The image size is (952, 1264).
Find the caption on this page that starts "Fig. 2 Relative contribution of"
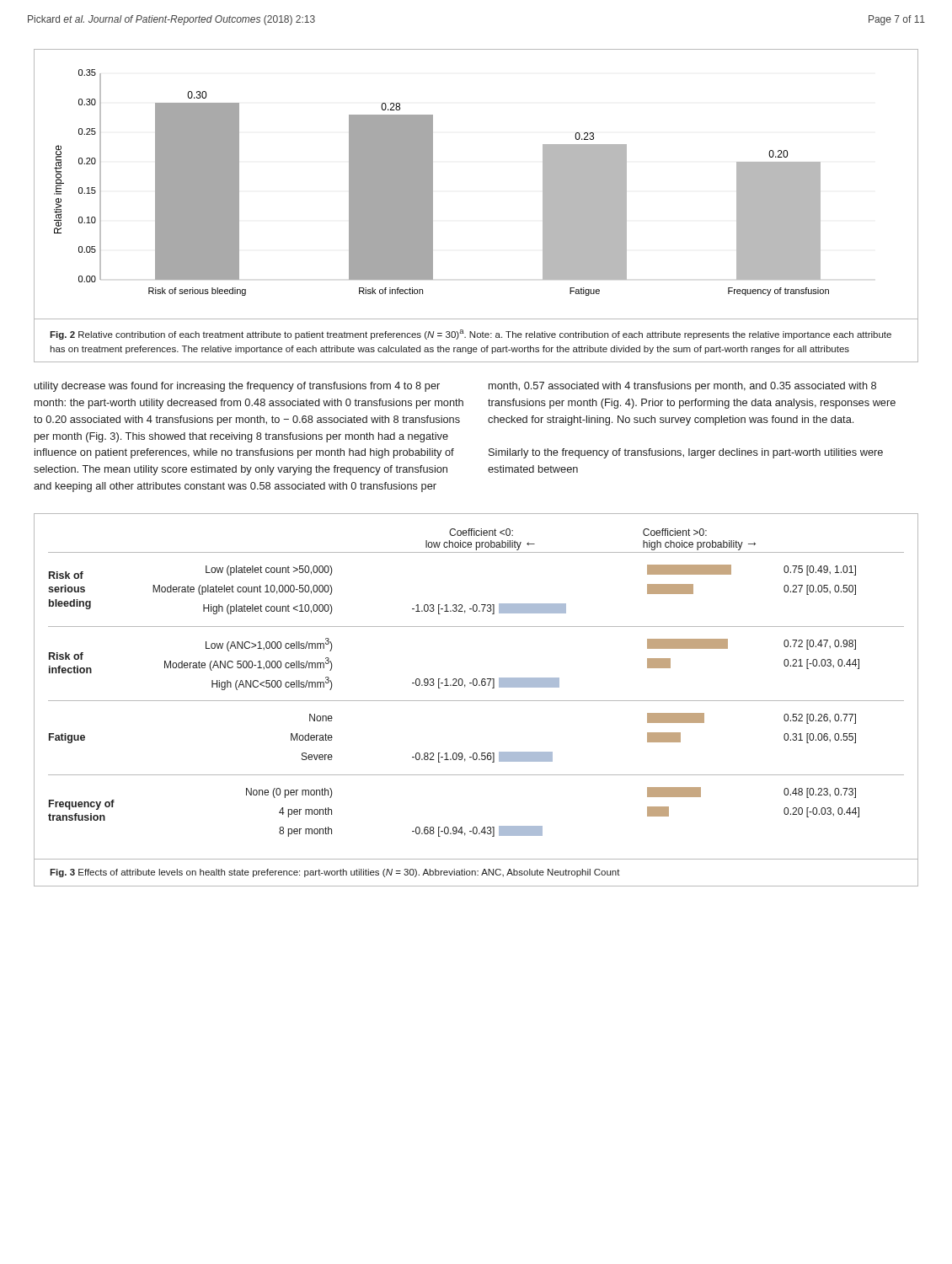click(471, 340)
